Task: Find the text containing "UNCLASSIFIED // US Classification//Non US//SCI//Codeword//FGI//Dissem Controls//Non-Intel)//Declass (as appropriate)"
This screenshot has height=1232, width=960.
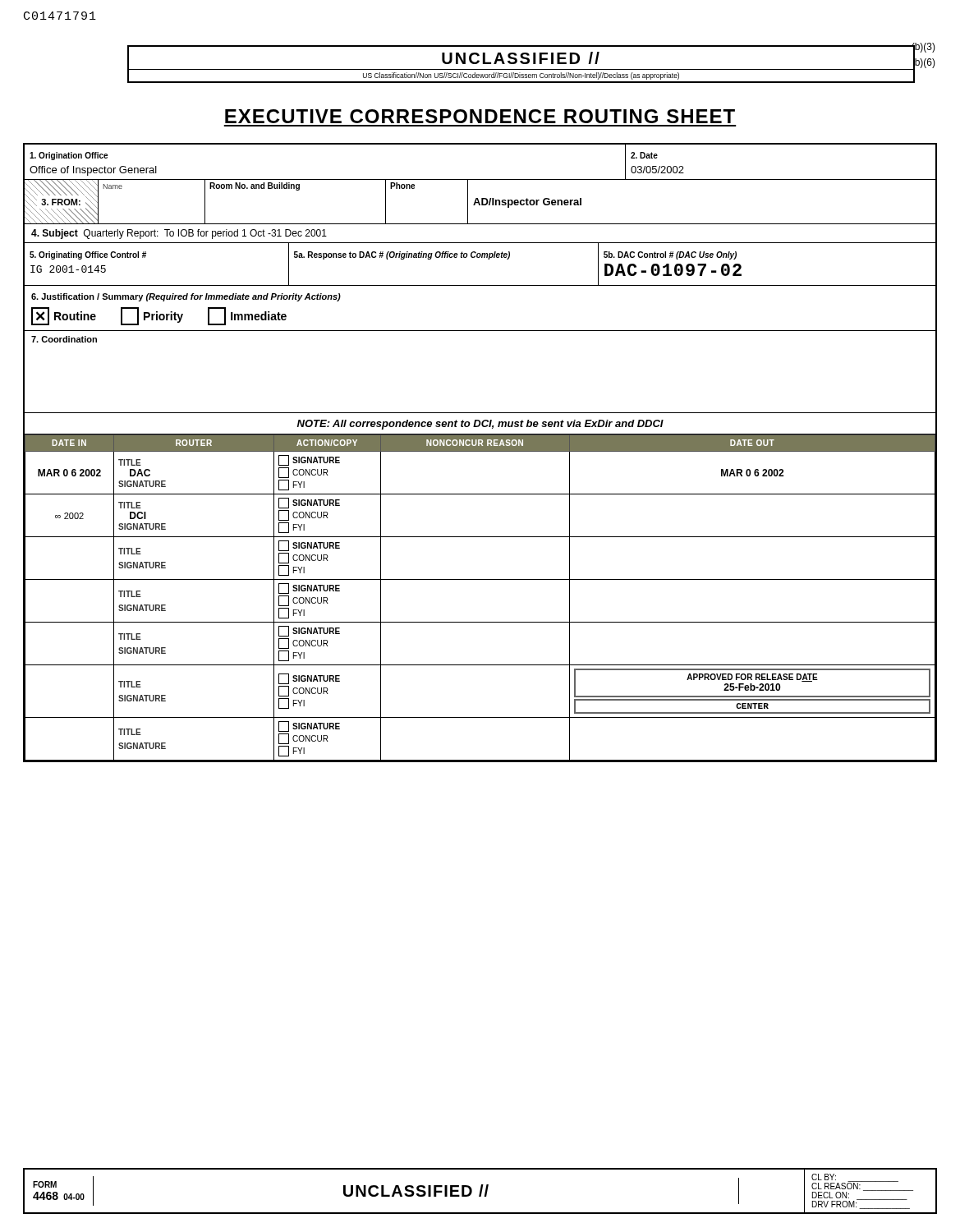Action: point(521,64)
